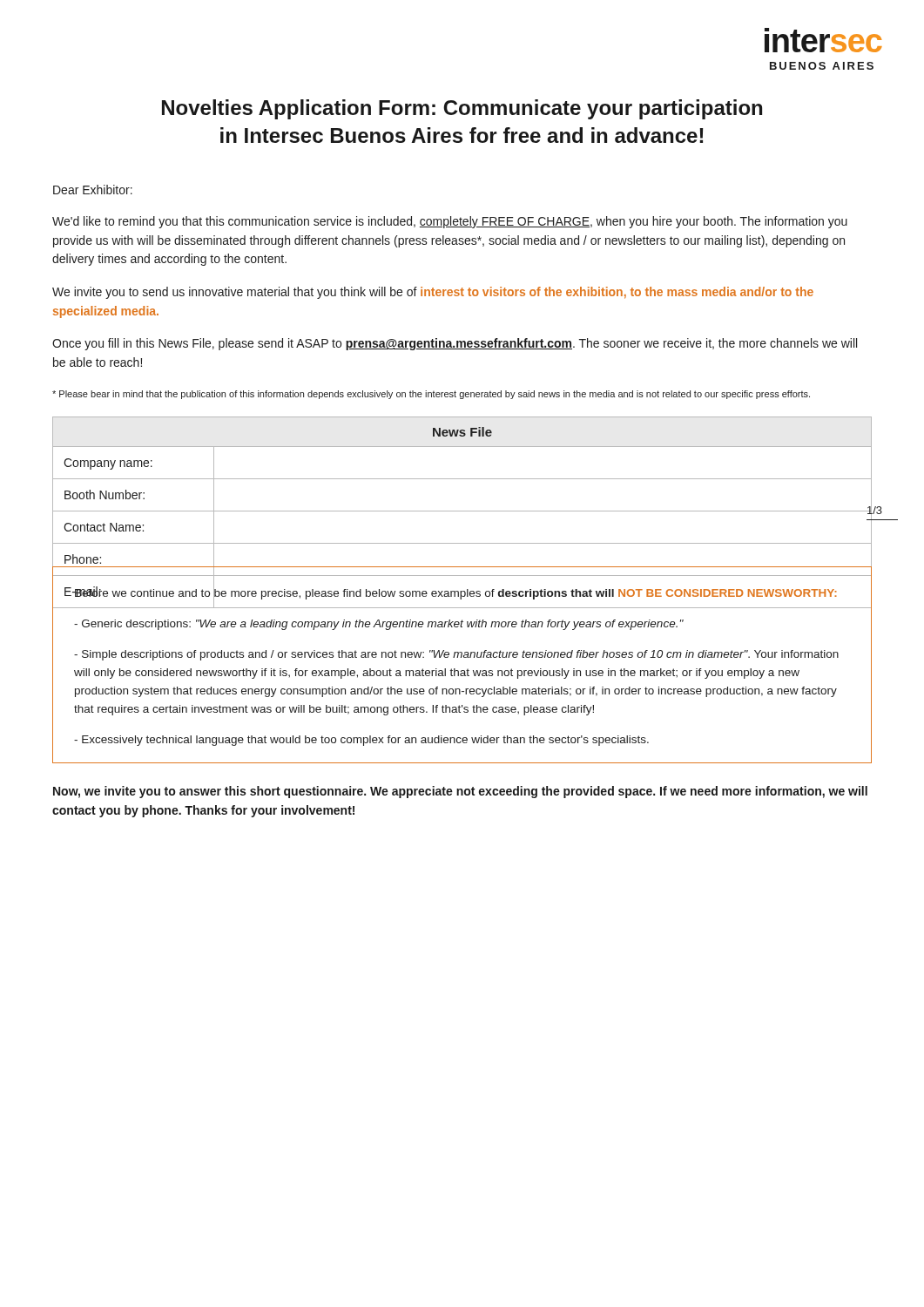Click on the logo
Image resolution: width=924 pixels, height=1307 pixels.
[x=822, y=48]
